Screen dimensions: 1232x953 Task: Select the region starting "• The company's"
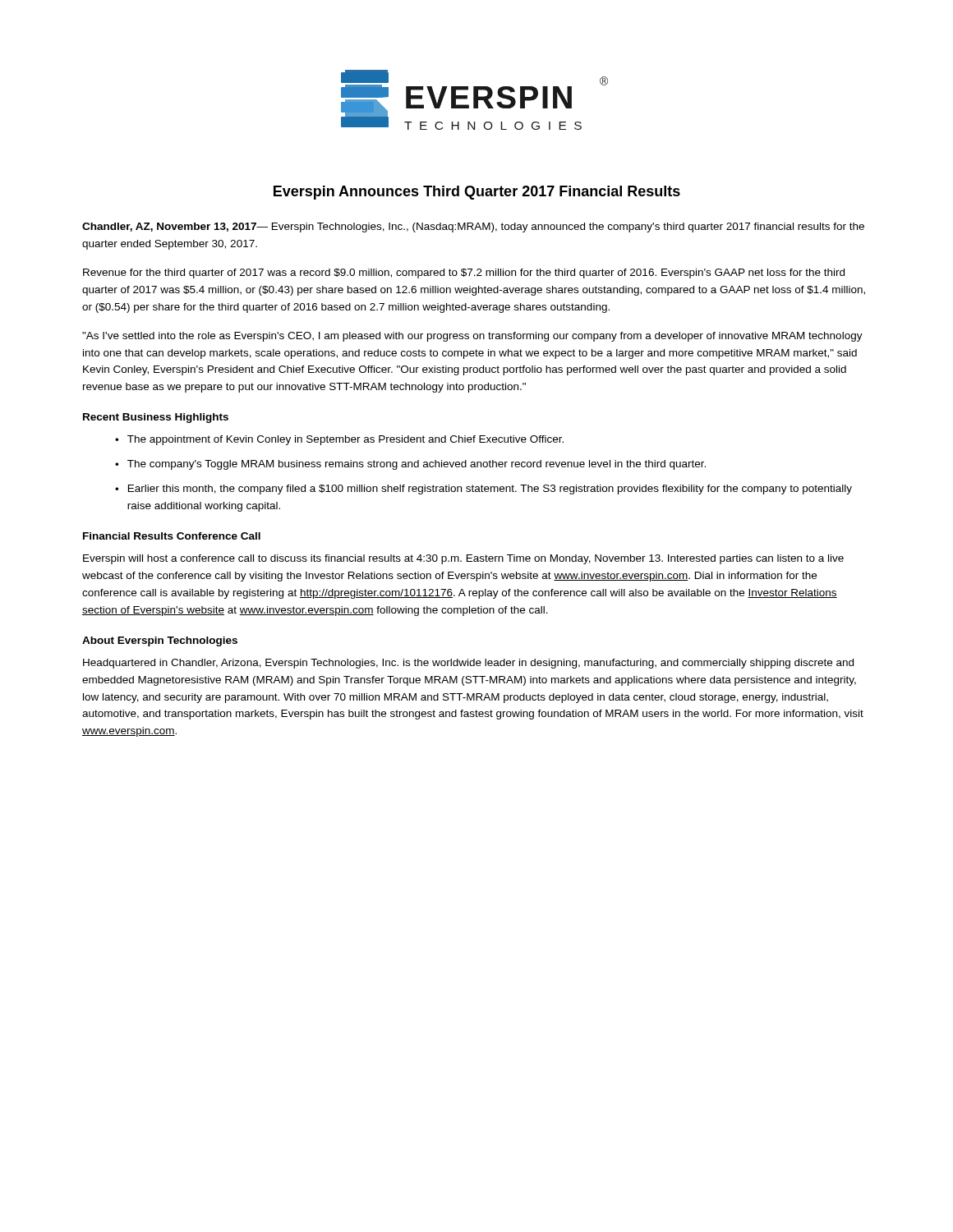pyautogui.click(x=493, y=465)
